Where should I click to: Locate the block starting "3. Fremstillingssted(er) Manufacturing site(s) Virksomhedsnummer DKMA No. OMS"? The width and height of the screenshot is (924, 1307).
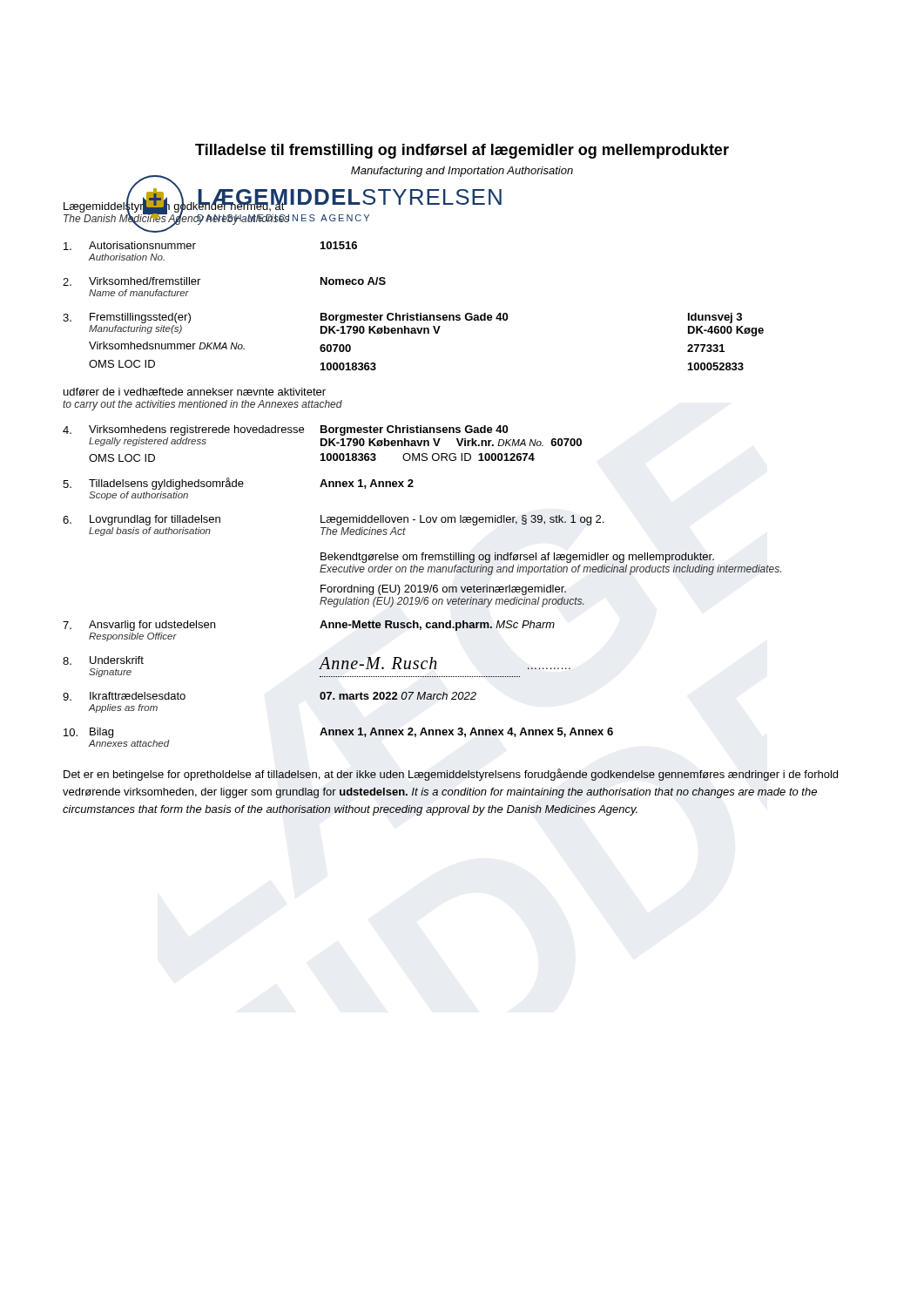tap(402, 318)
